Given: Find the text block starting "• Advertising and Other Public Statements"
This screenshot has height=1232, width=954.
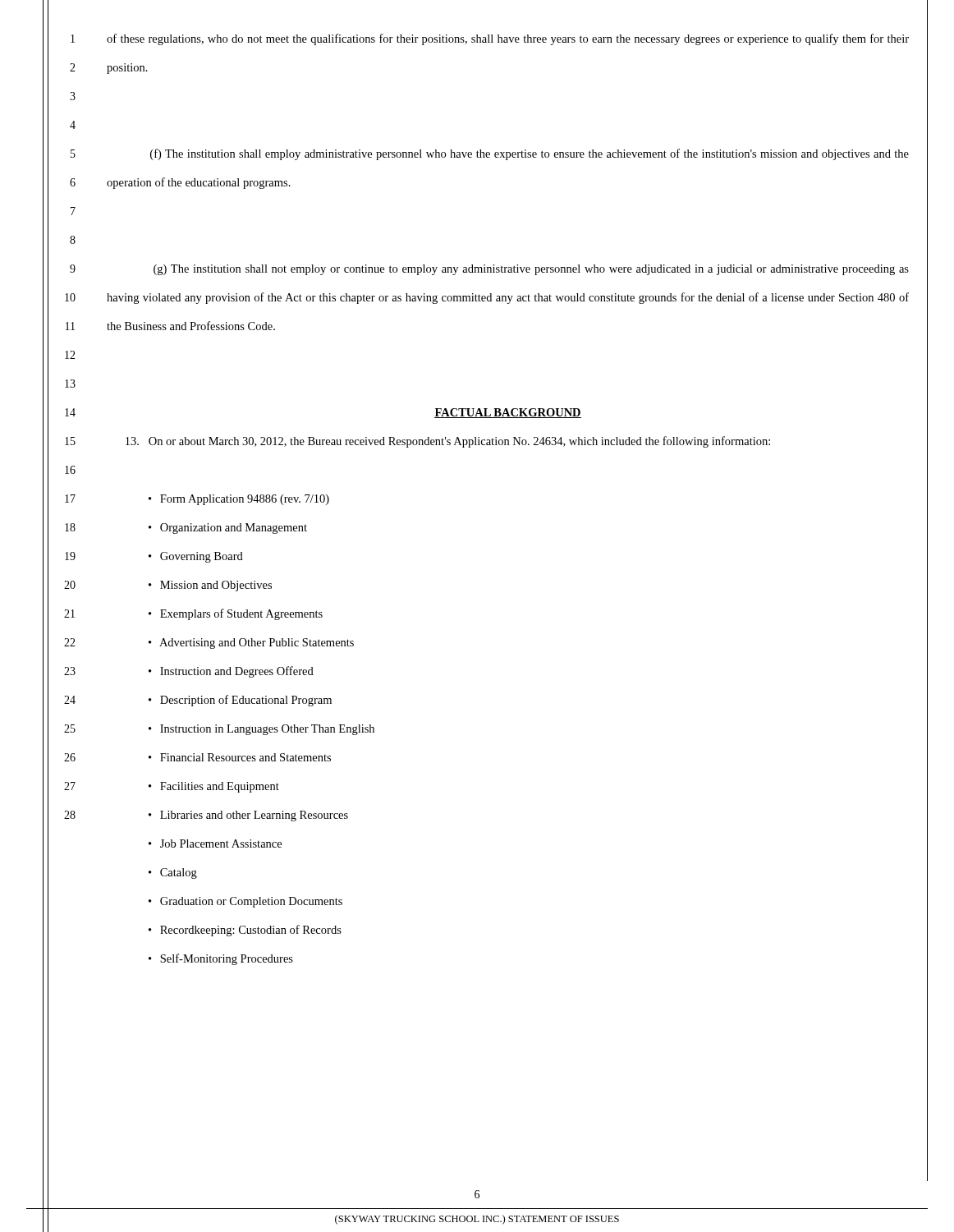Looking at the screenshot, I should (251, 642).
